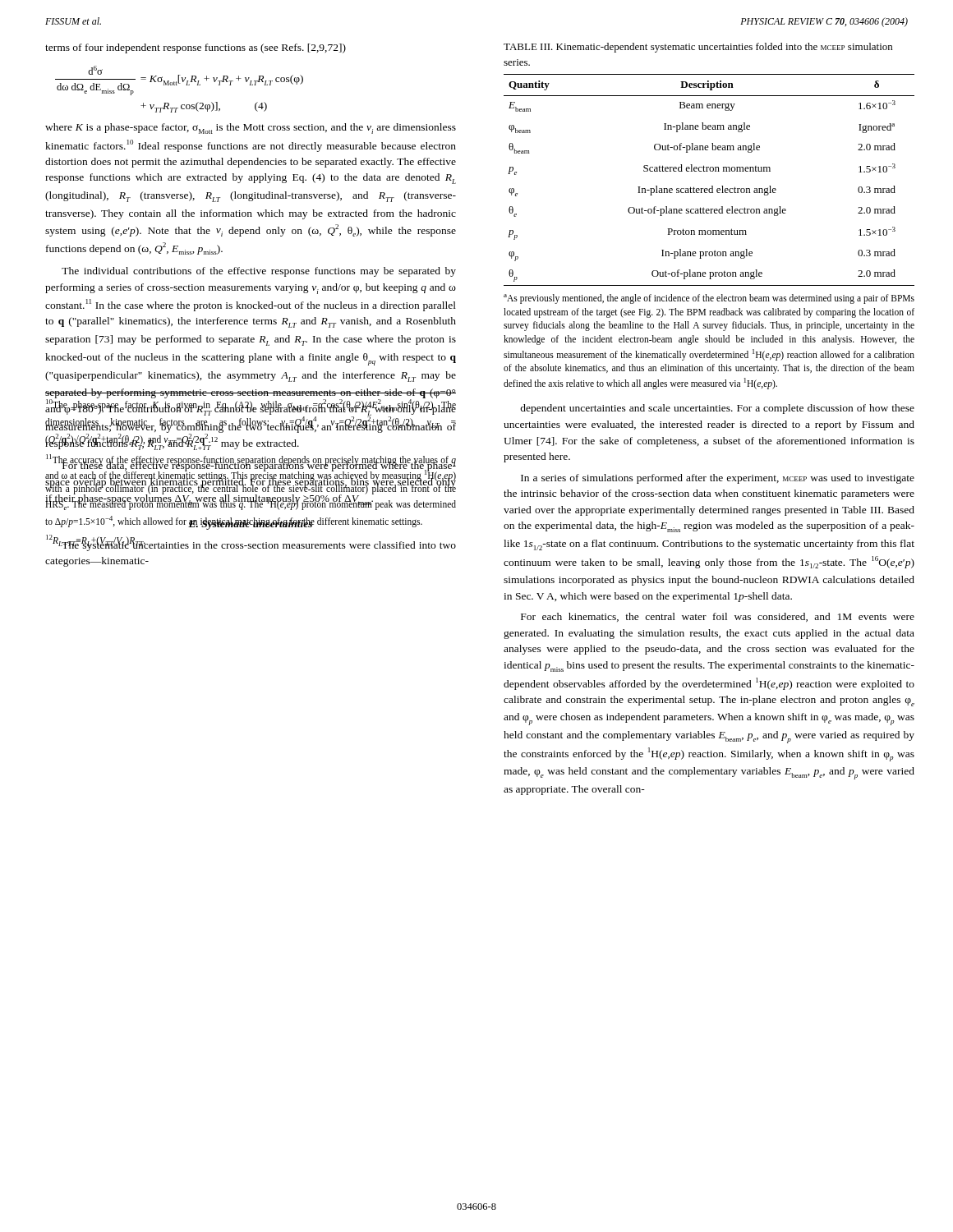The width and height of the screenshot is (953, 1232).
Task: Find the caption containing "TABLE III. Kinematic-dependent"
Action: [698, 54]
